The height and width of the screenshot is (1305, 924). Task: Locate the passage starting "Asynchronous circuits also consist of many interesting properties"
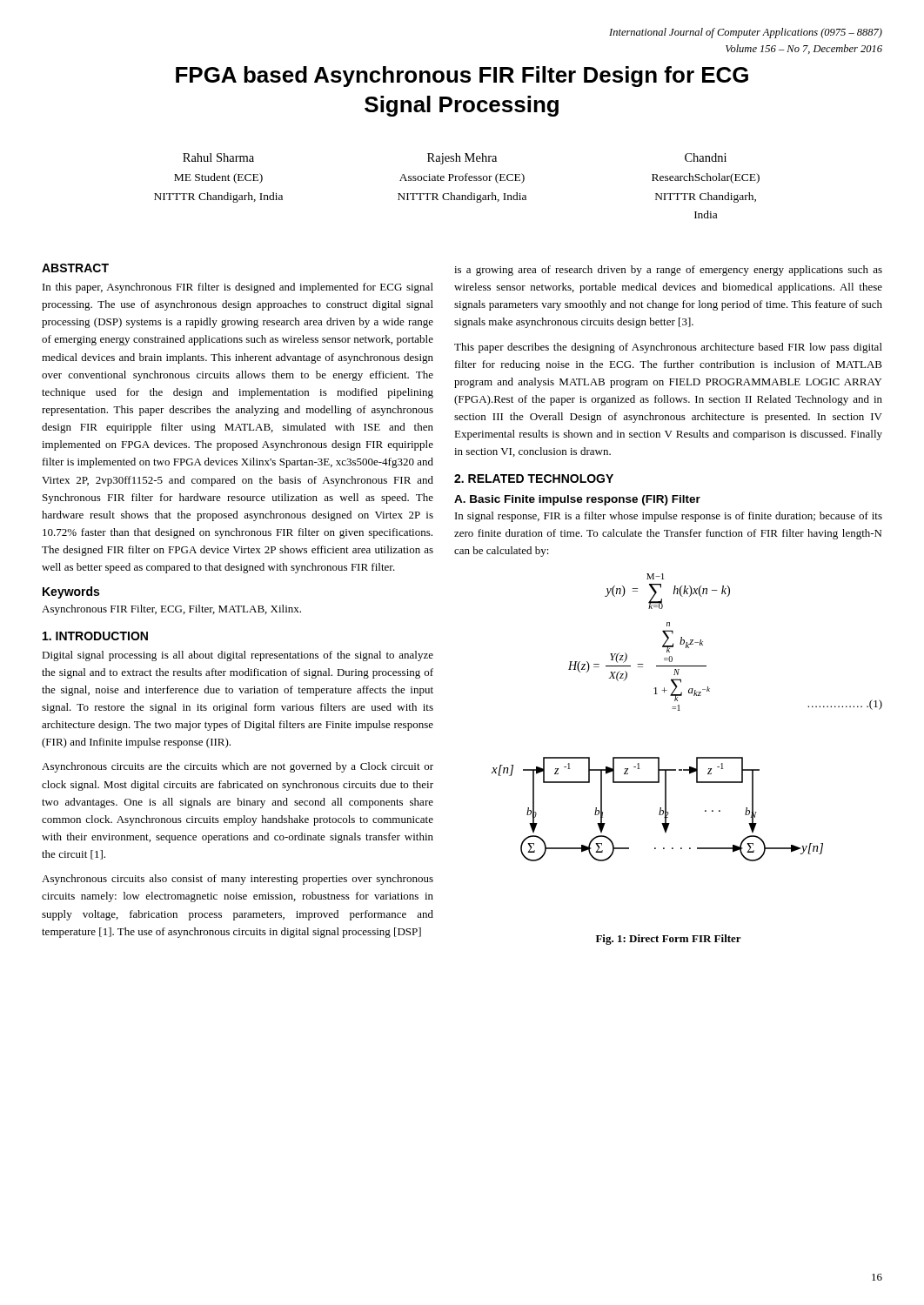click(238, 905)
